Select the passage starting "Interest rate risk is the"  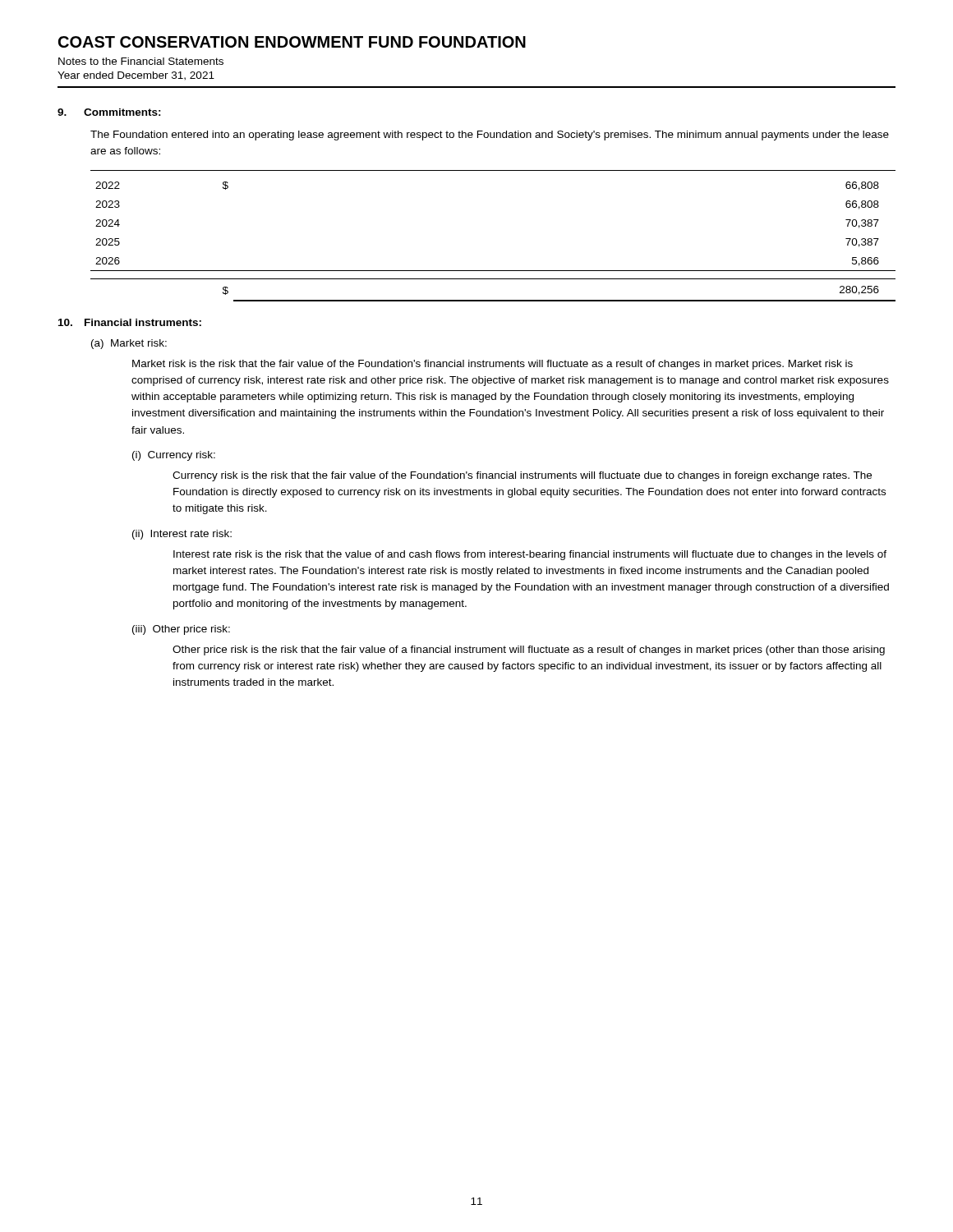pos(531,578)
